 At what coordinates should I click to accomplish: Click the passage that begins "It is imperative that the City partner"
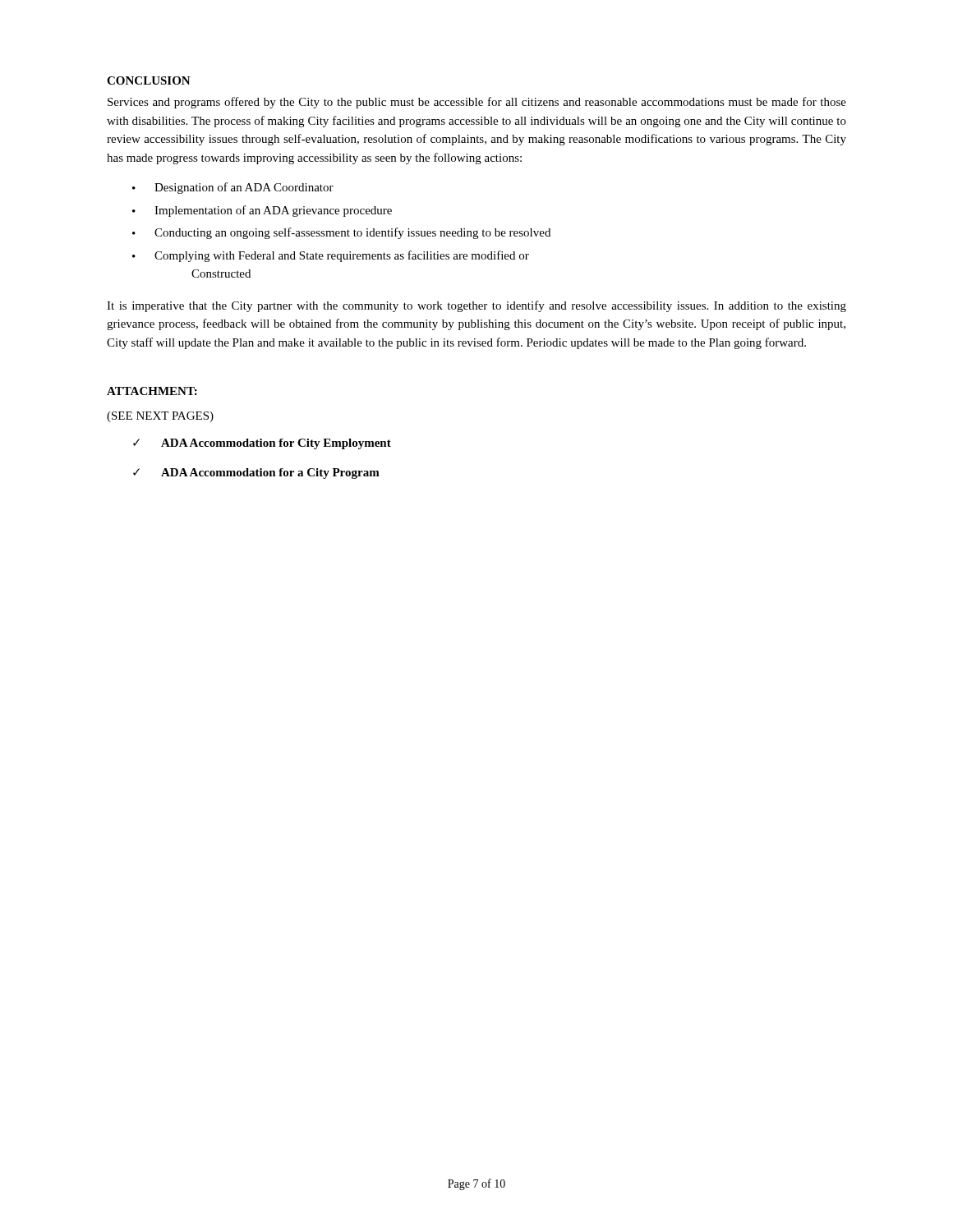476,324
